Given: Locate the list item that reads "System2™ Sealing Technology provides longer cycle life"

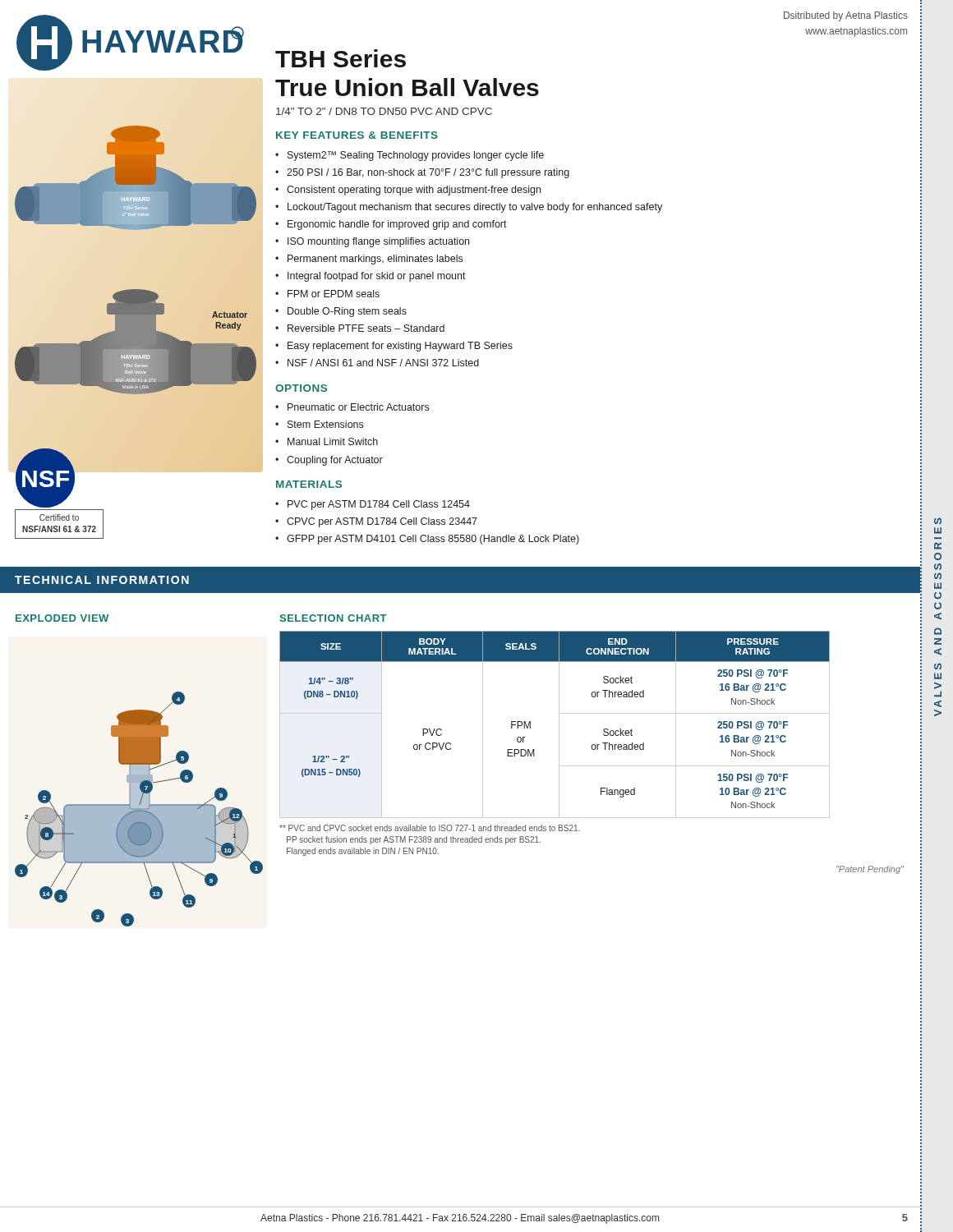Looking at the screenshot, I should coord(415,155).
